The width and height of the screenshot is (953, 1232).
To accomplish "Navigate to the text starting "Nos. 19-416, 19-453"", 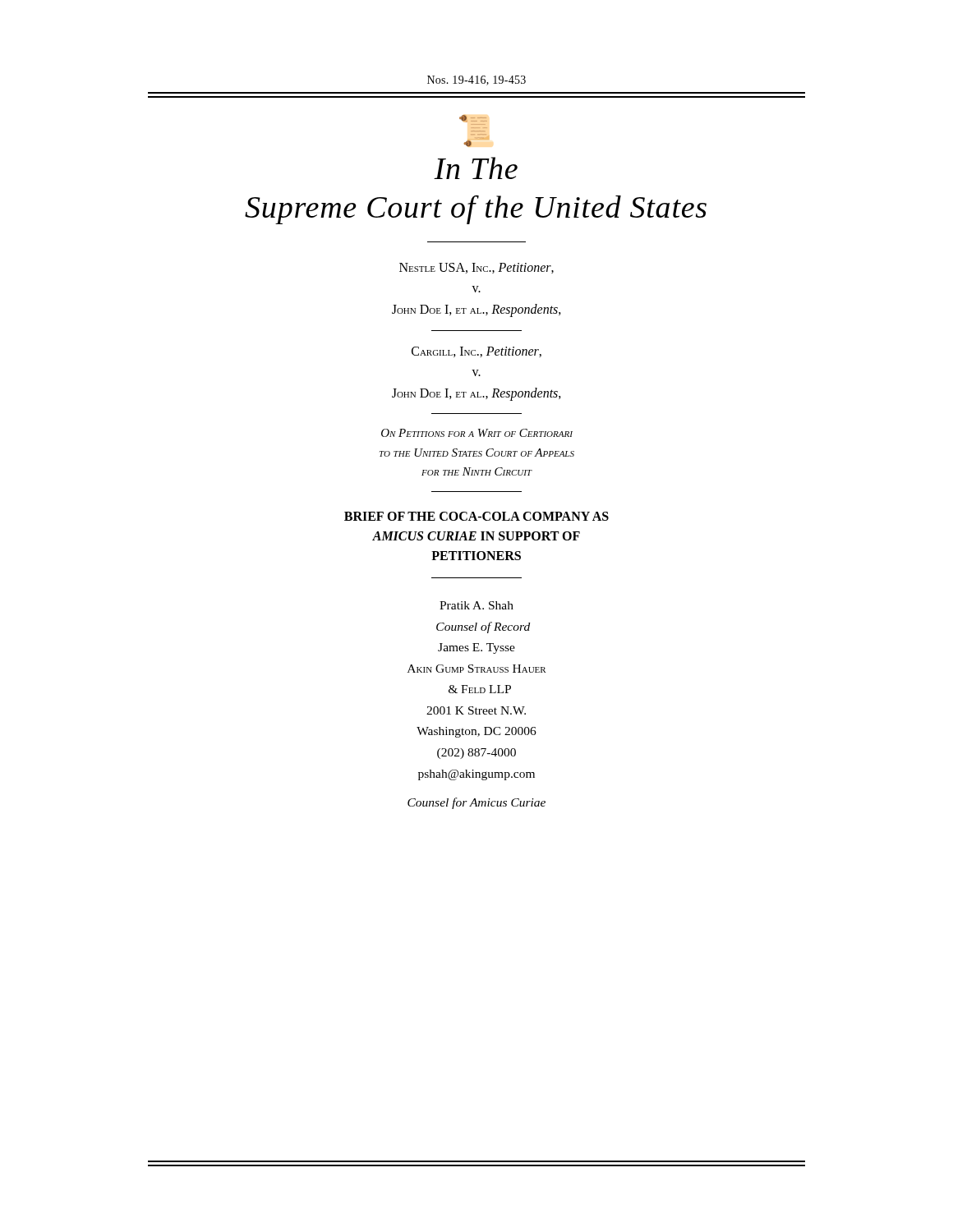I will click(x=476, y=80).
